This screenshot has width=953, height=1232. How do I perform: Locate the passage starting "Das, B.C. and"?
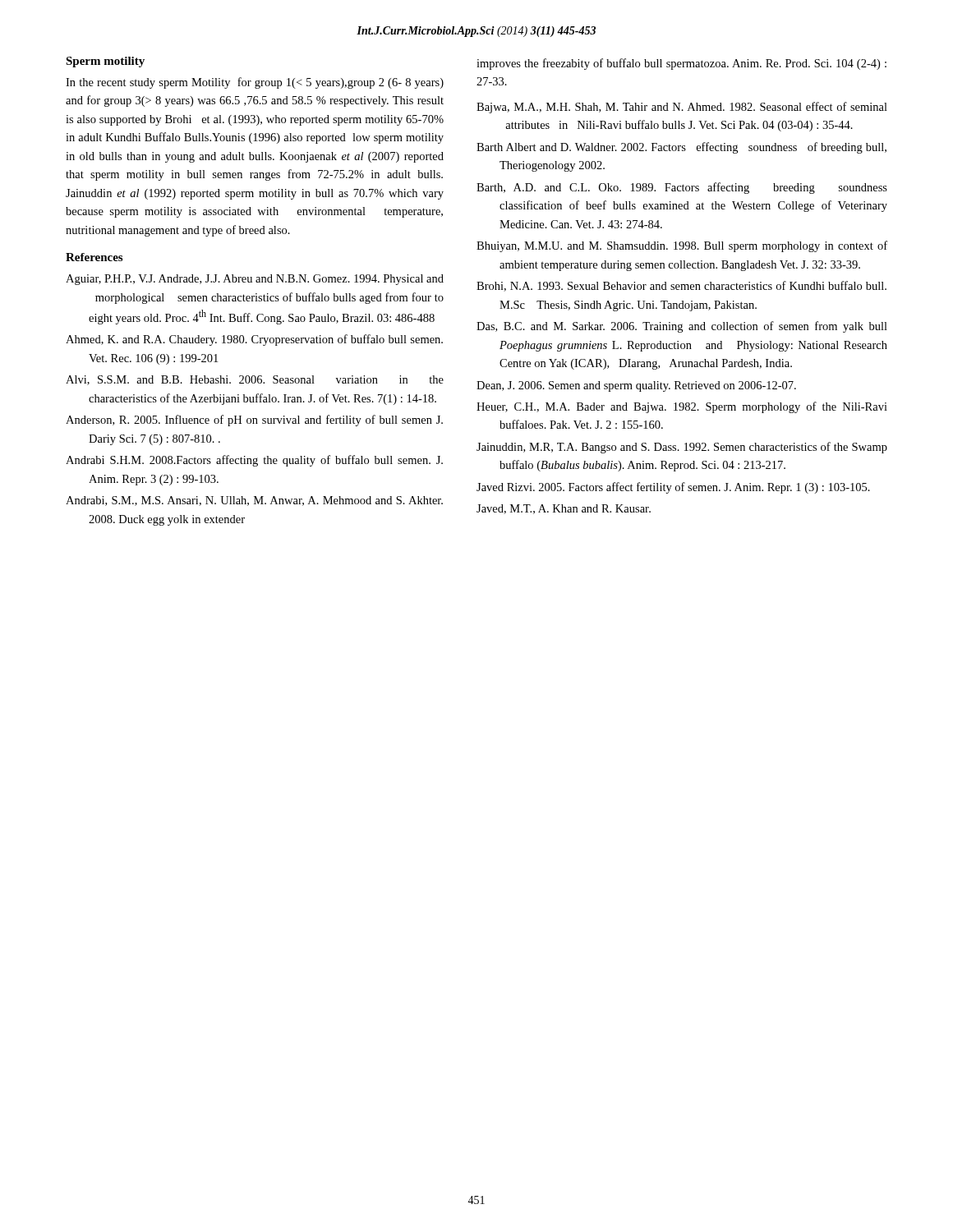pos(682,345)
